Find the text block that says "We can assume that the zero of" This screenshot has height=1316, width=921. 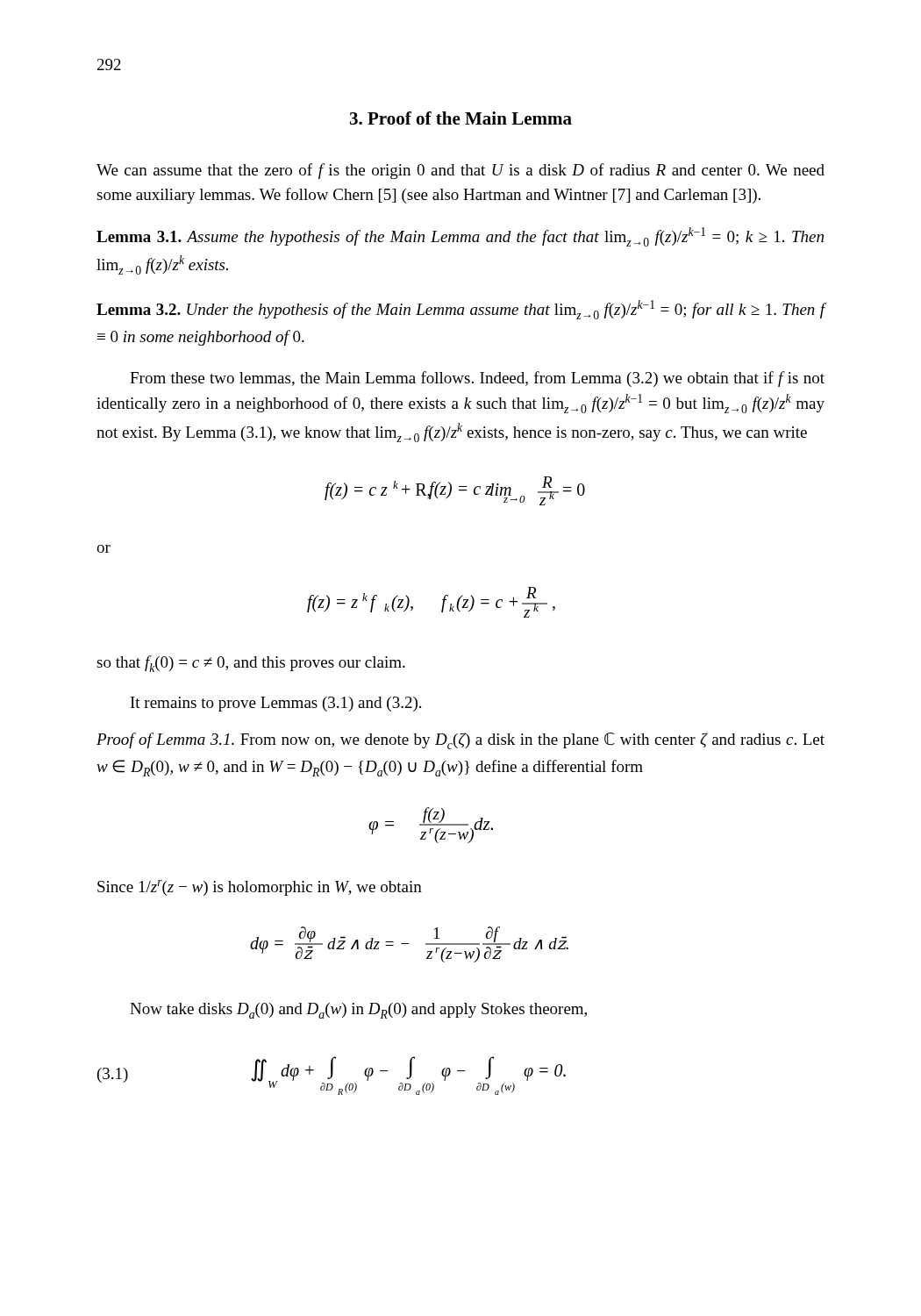click(460, 183)
